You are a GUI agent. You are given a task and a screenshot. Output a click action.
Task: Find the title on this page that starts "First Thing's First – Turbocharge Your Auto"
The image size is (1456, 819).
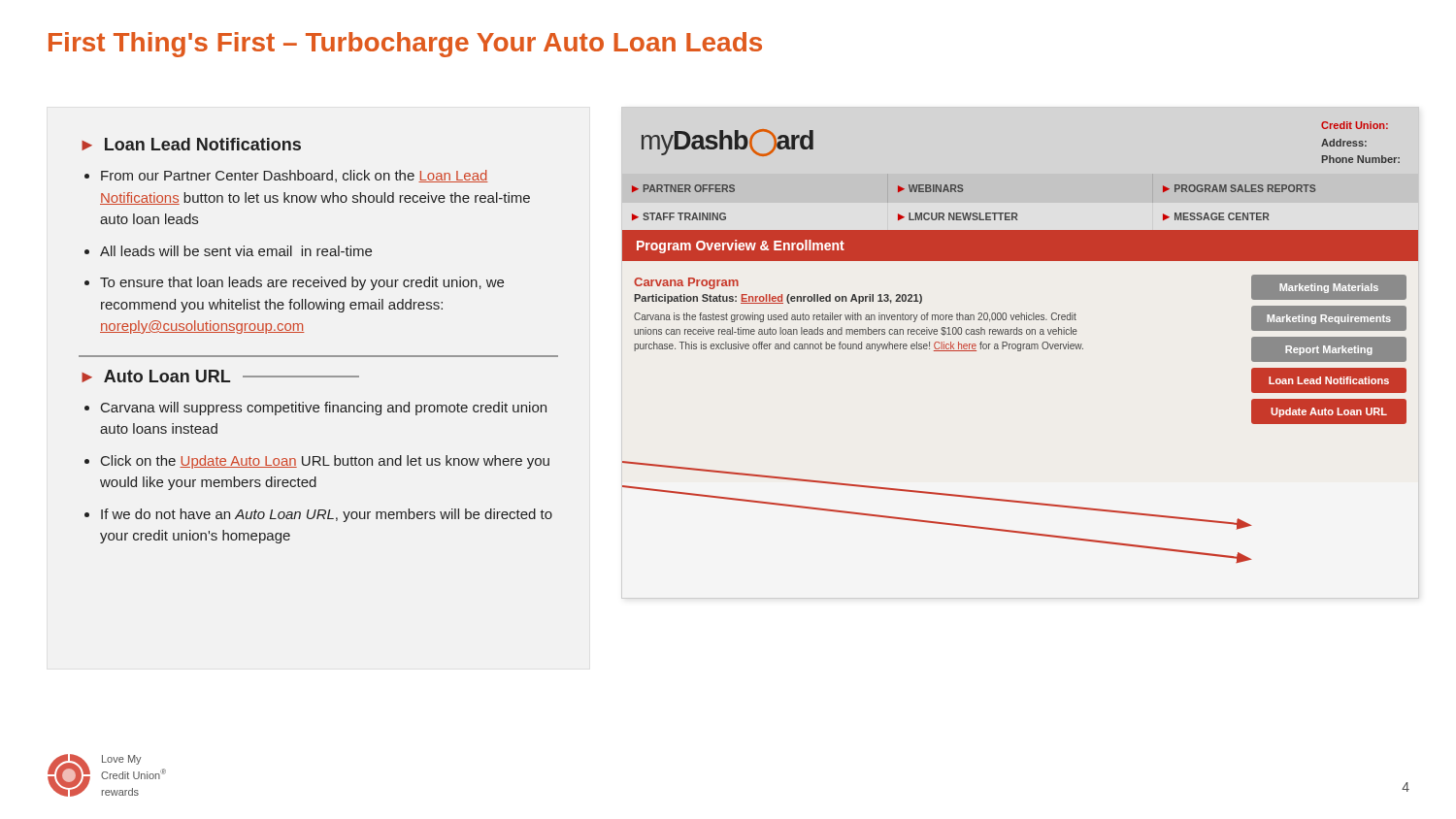click(x=483, y=43)
